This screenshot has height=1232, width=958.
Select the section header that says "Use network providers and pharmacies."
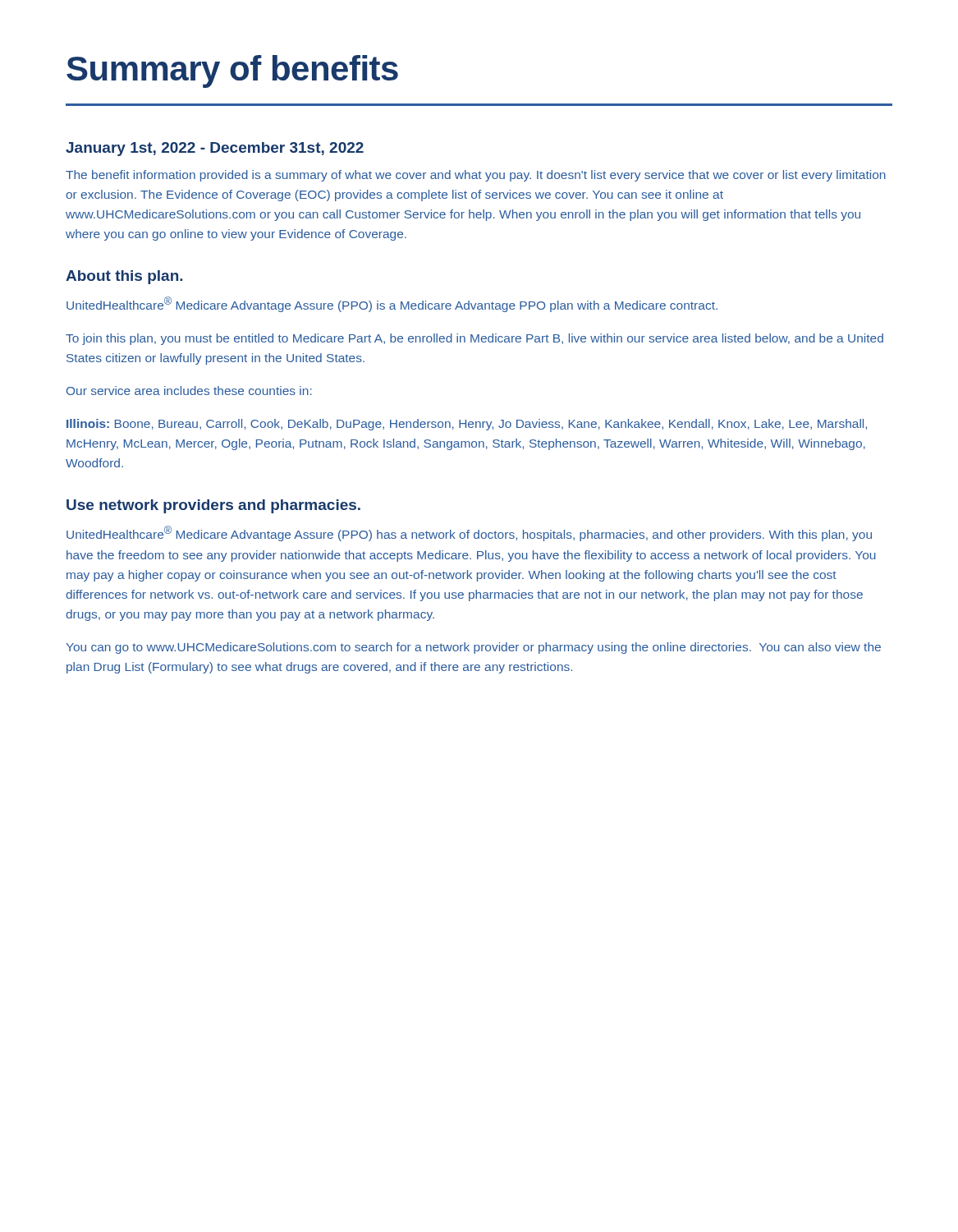point(213,506)
